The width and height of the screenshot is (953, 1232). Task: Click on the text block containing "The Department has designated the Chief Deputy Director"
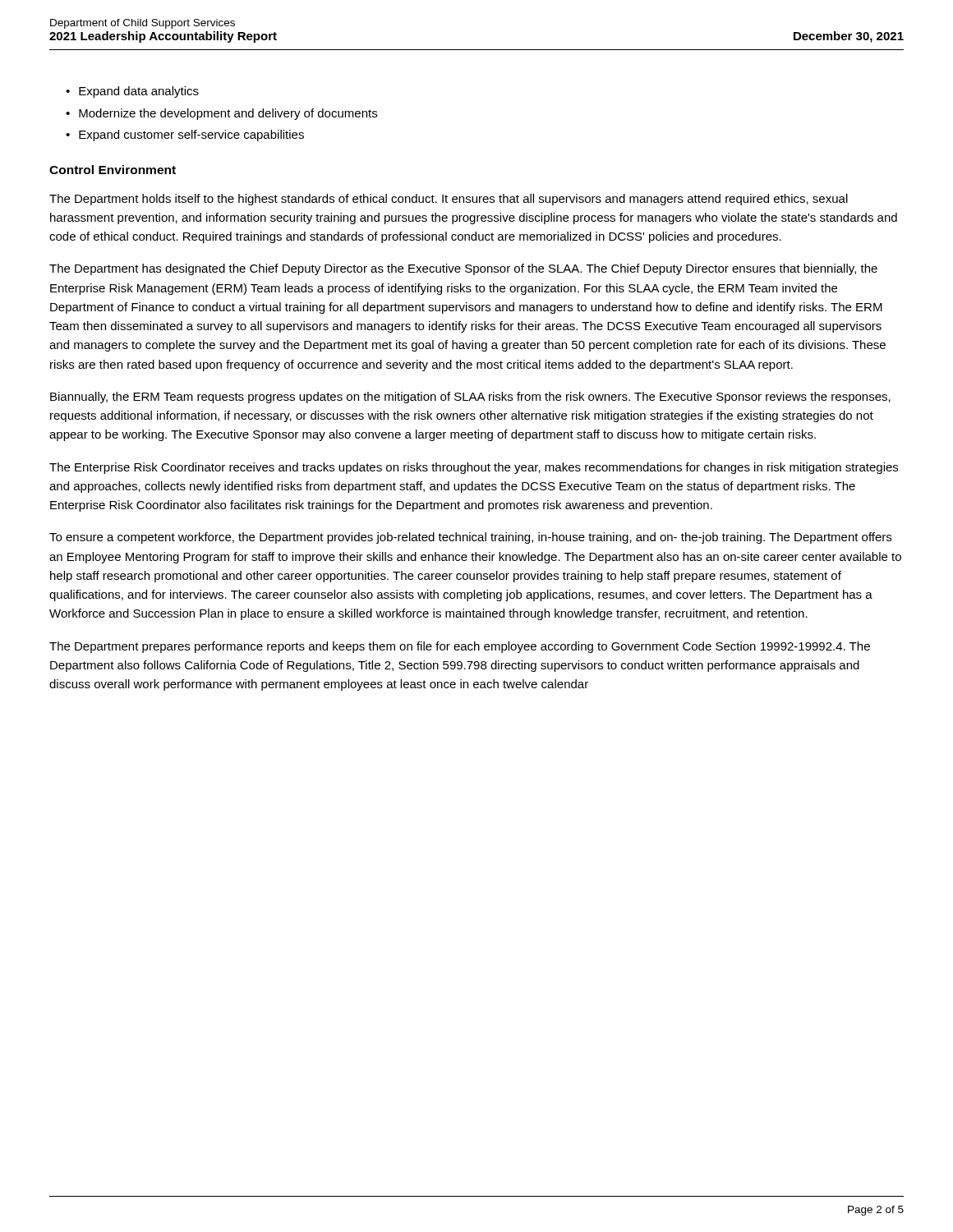468,316
